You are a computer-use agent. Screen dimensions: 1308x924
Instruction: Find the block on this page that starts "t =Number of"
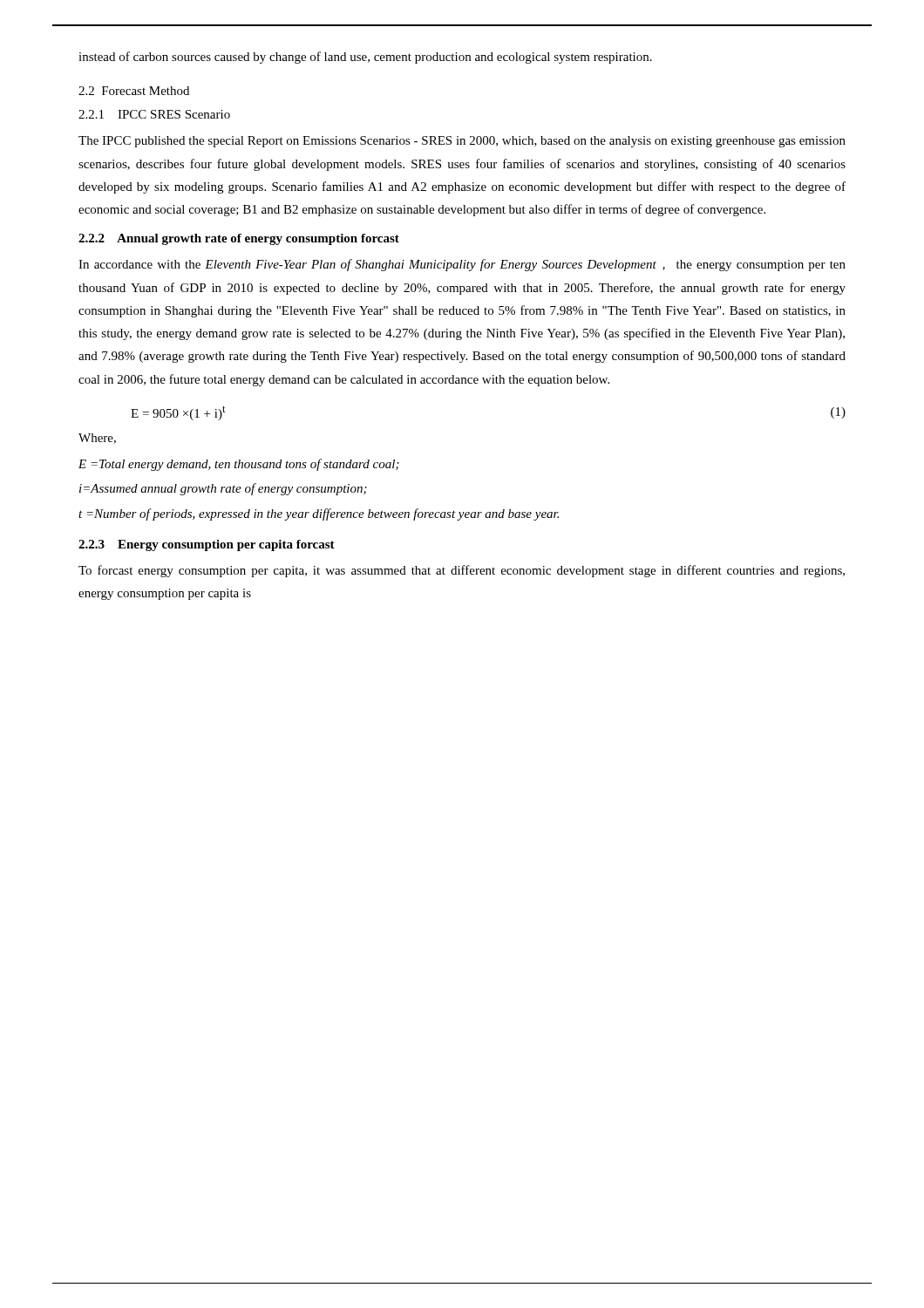coord(319,513)
